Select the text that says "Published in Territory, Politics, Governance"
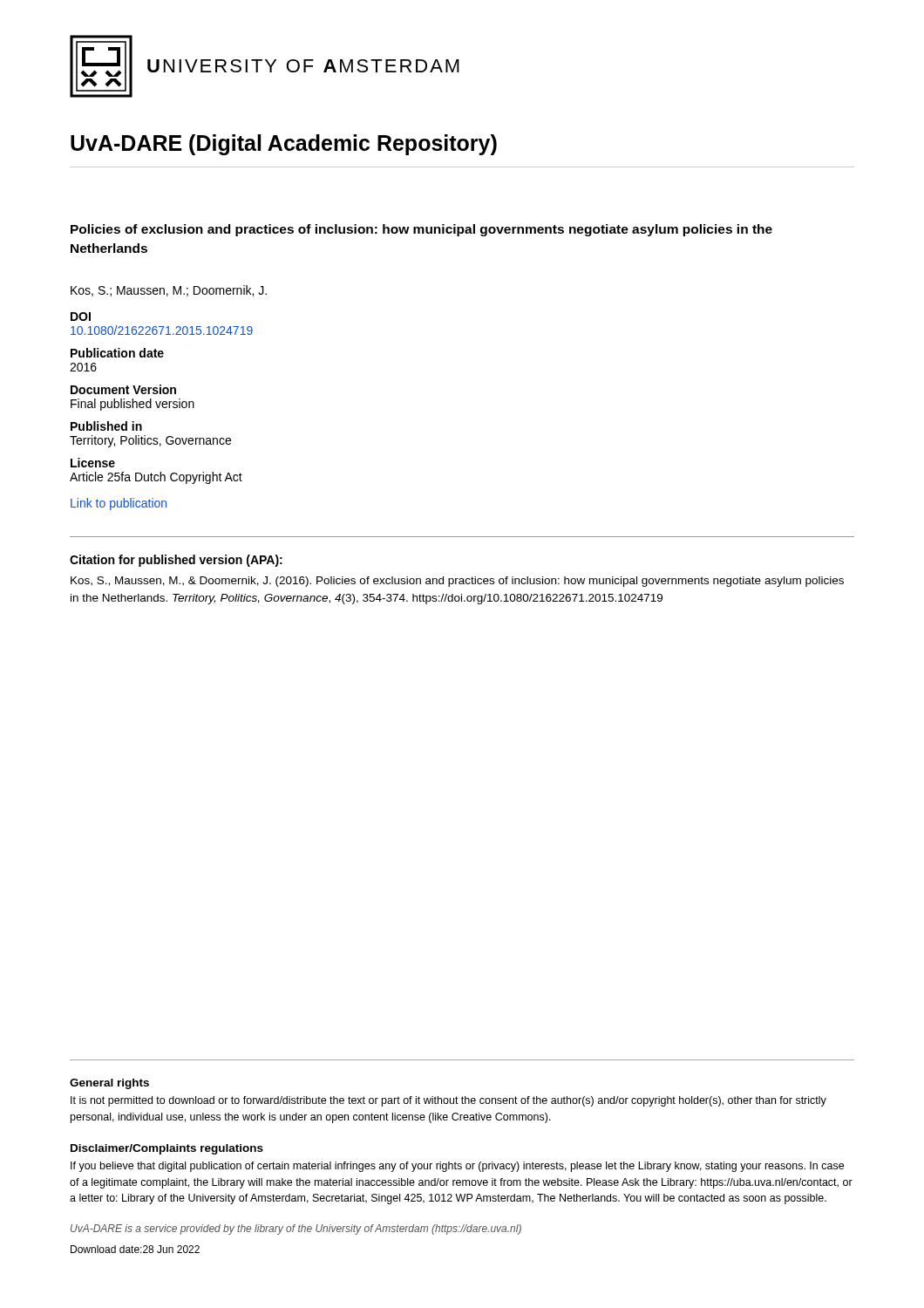The width and height of the screenshot is (924, 1308). [x=106, y=426]
